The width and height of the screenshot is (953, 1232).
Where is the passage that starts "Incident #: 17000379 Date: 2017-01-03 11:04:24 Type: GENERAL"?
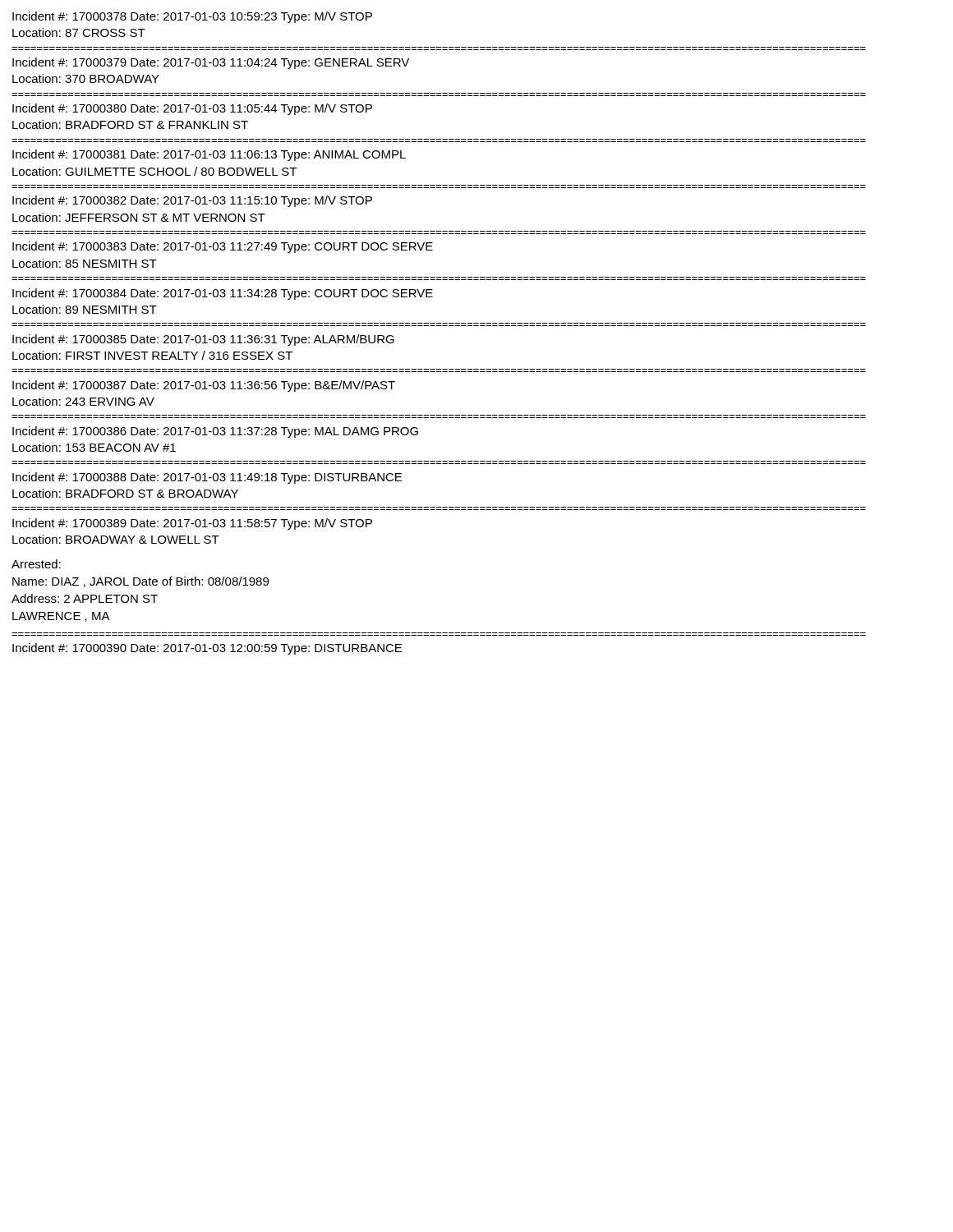point(211,63)
